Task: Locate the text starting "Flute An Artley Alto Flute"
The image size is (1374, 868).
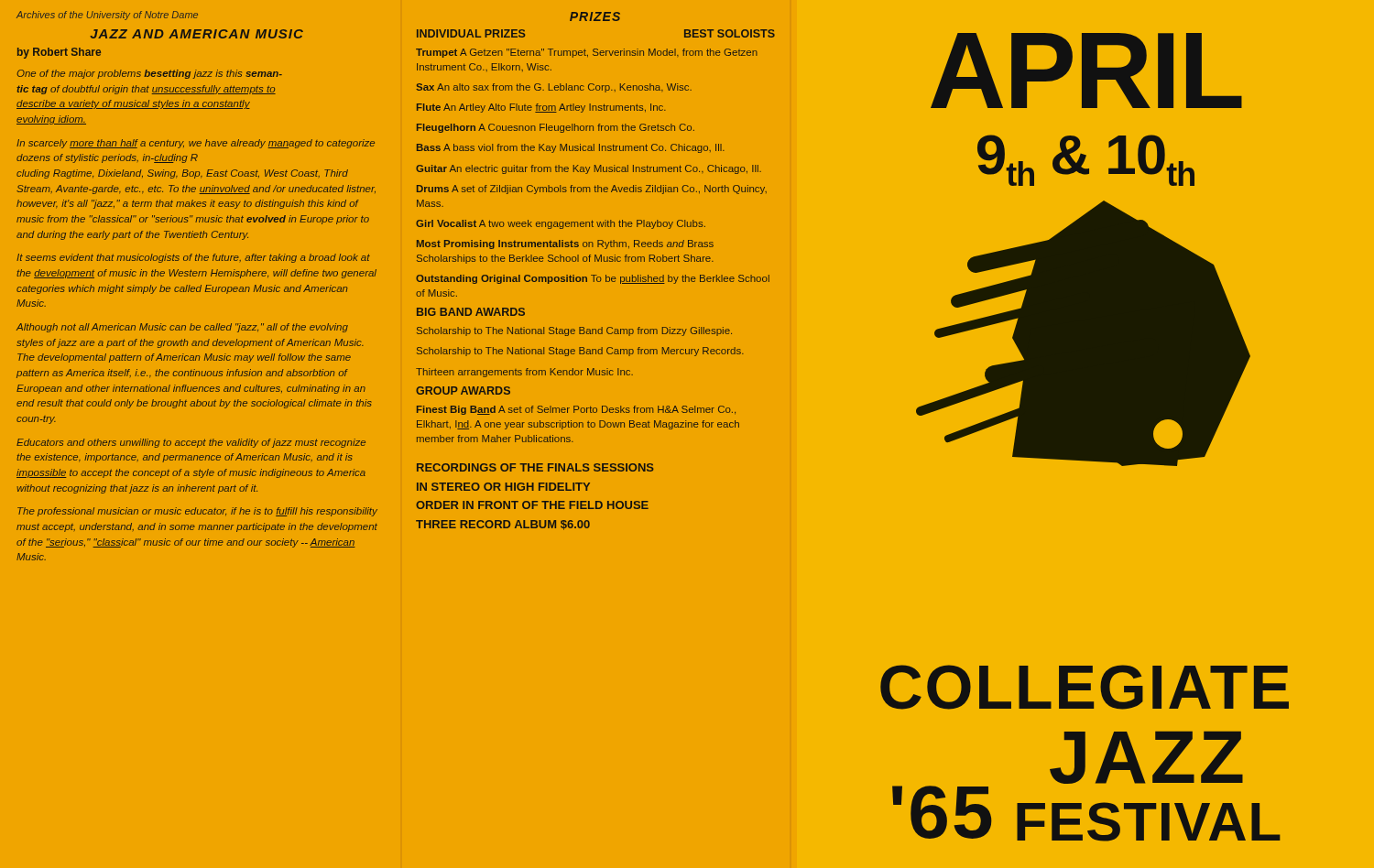Action: (x=541, y=107)
